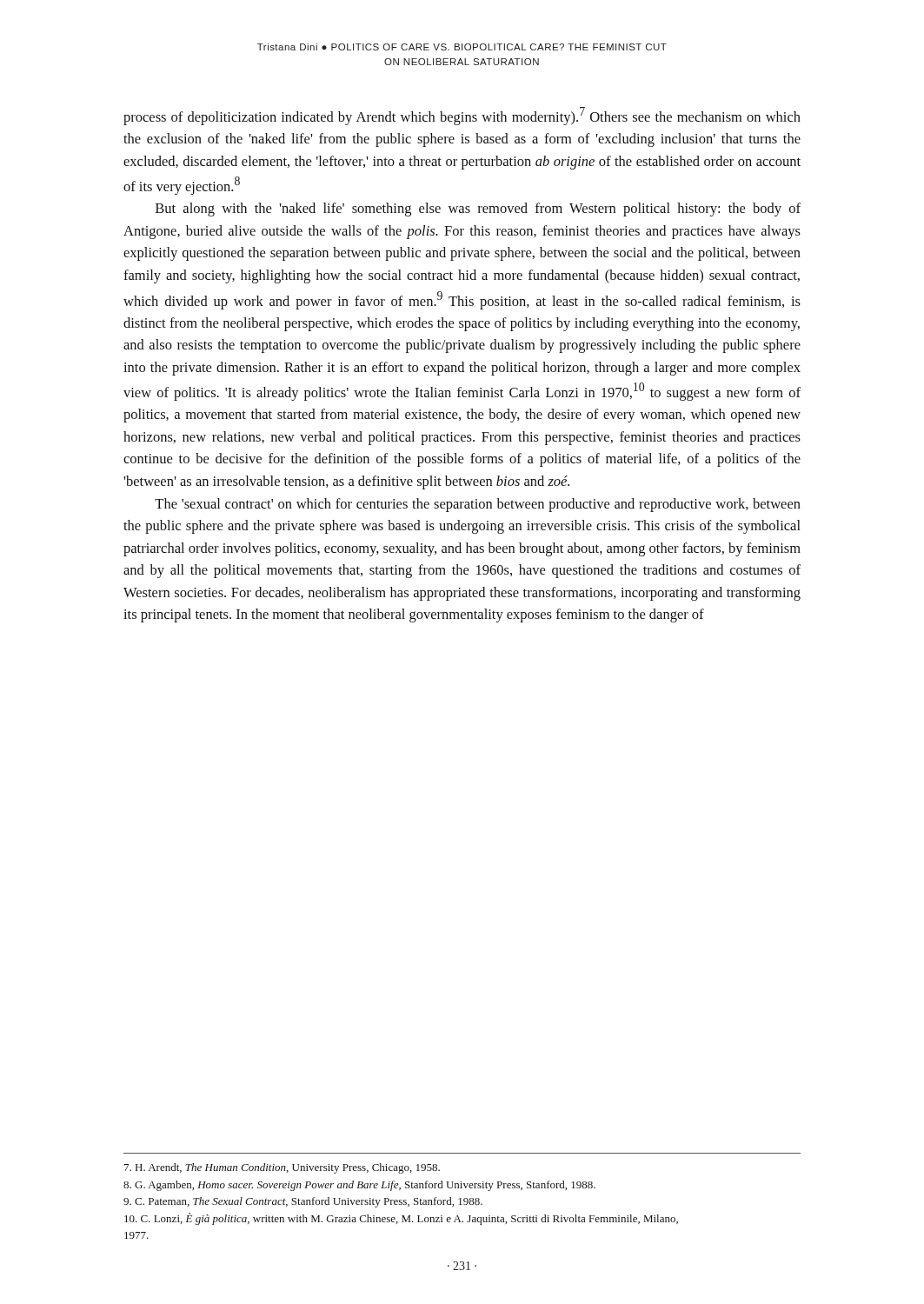
Task: Navigate to the text starting "H. Arendt, The Human Condition,"
Action: (x=282, y=1167)
